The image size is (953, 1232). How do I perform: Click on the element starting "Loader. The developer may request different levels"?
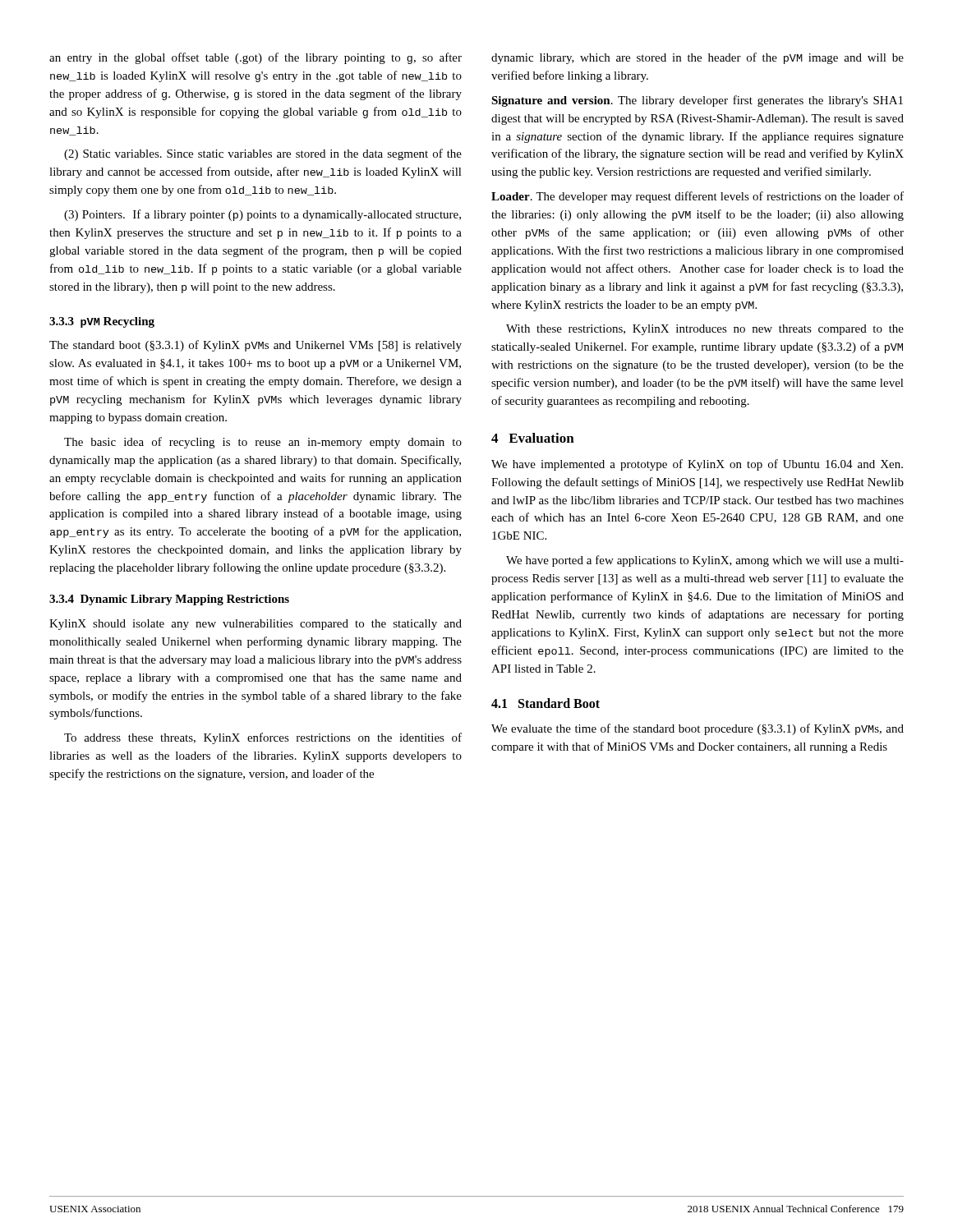click(698, 251)
